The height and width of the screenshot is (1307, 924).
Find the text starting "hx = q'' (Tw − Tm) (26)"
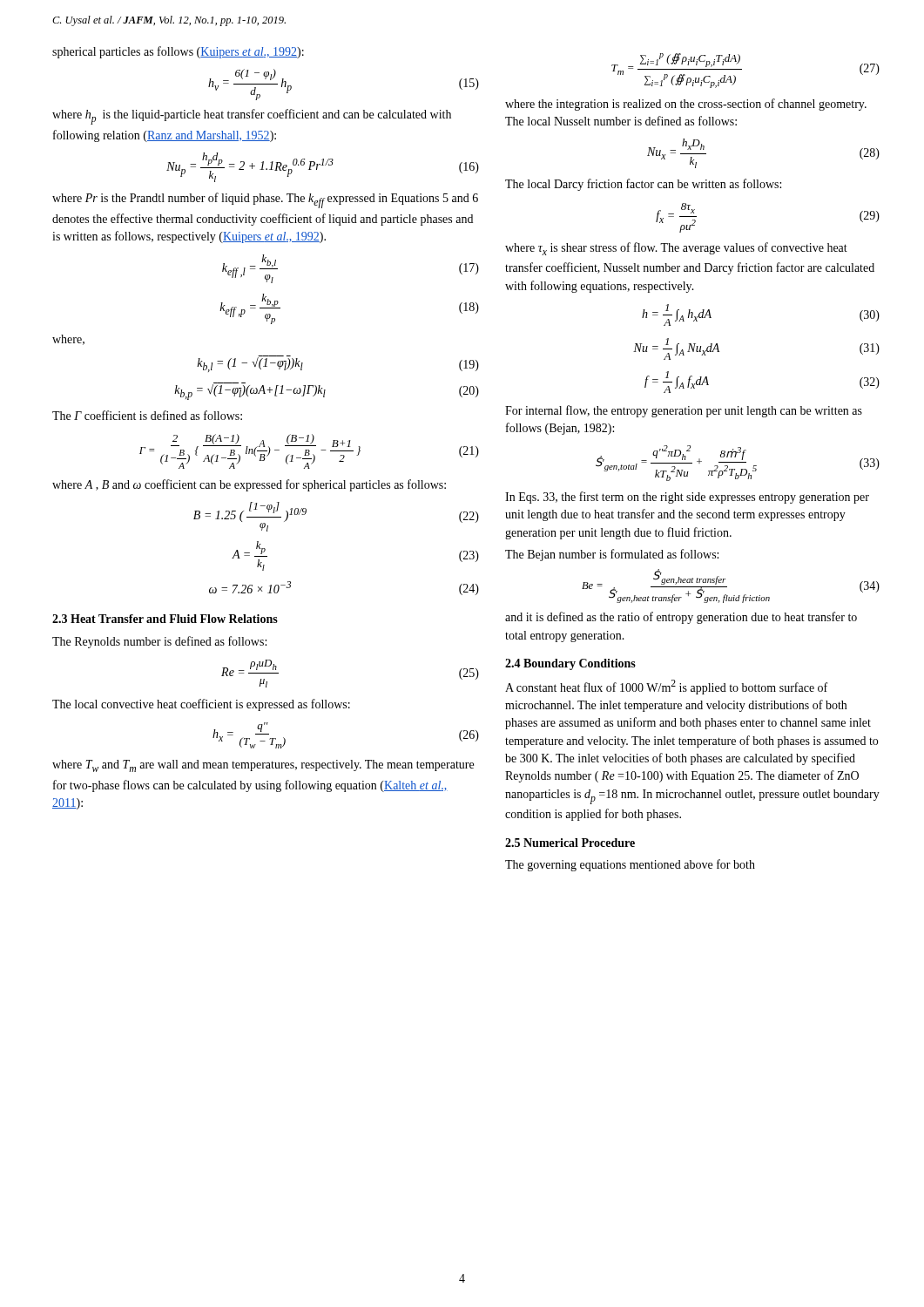pos(266,735)
